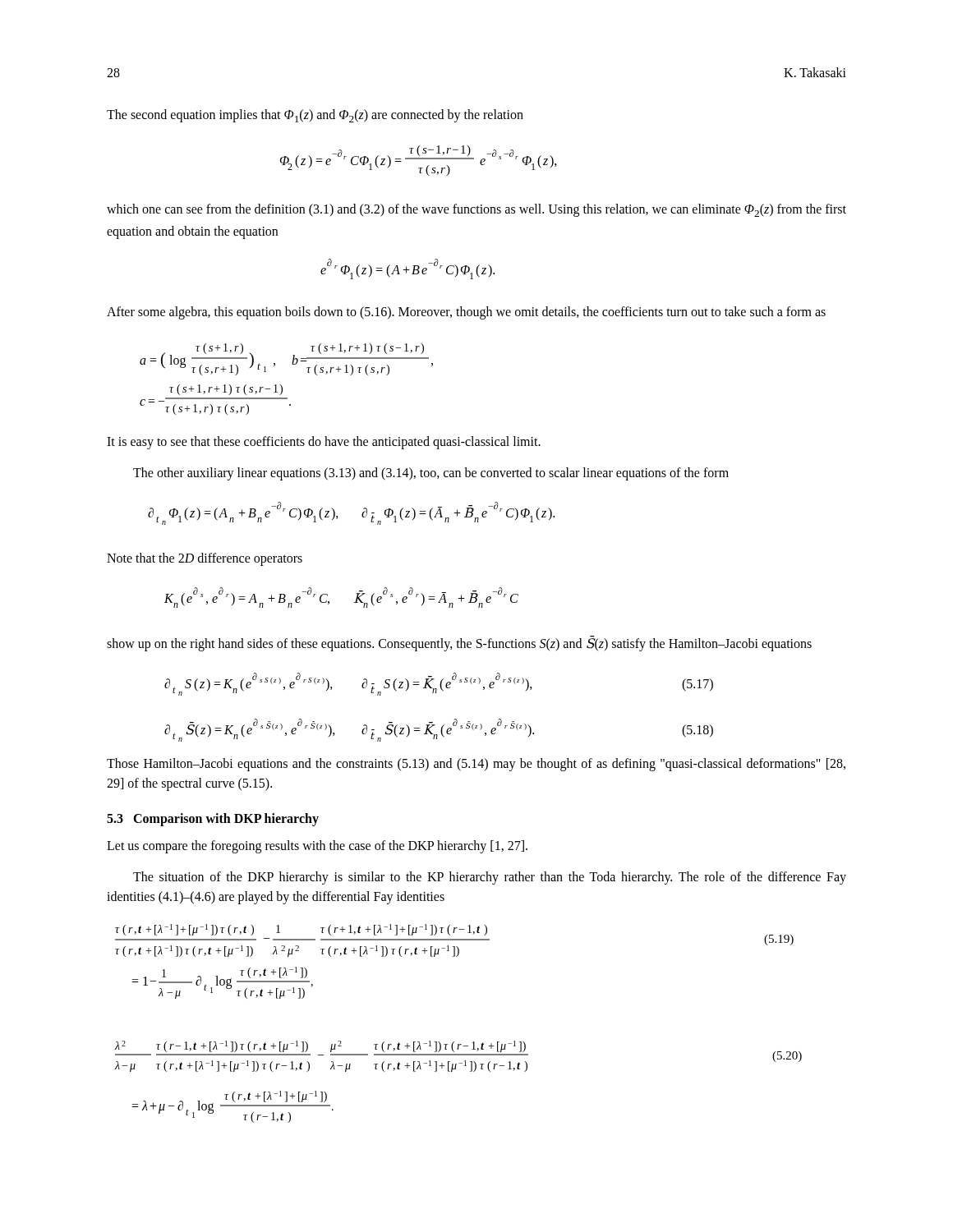Click on the text block that says "Let us compare the foregoing results with the"
This screenshot has height=1232, width=953.
click(476, 872)
